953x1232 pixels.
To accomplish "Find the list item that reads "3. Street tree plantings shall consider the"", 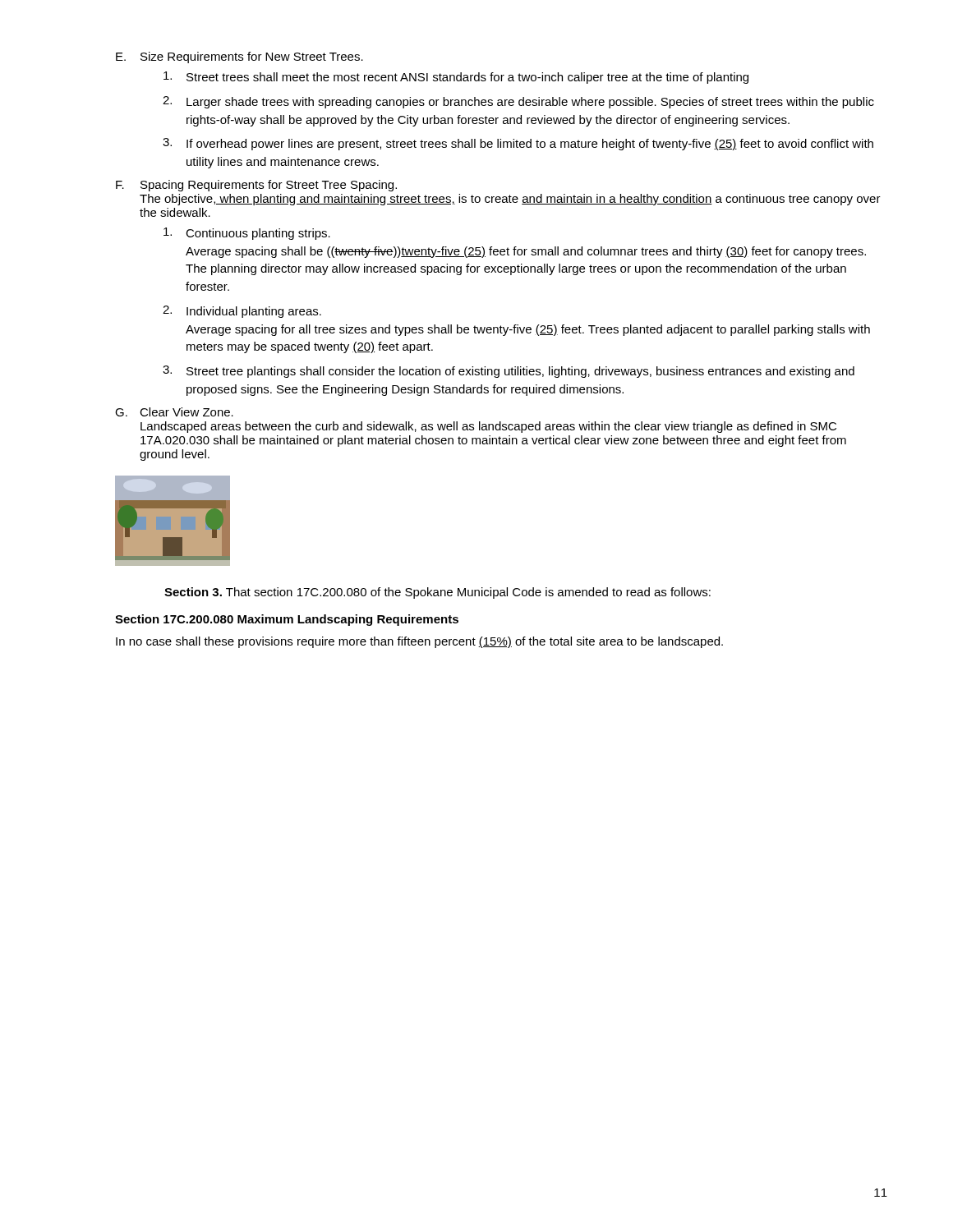I will pyautogui.click(x=525, y=380).
